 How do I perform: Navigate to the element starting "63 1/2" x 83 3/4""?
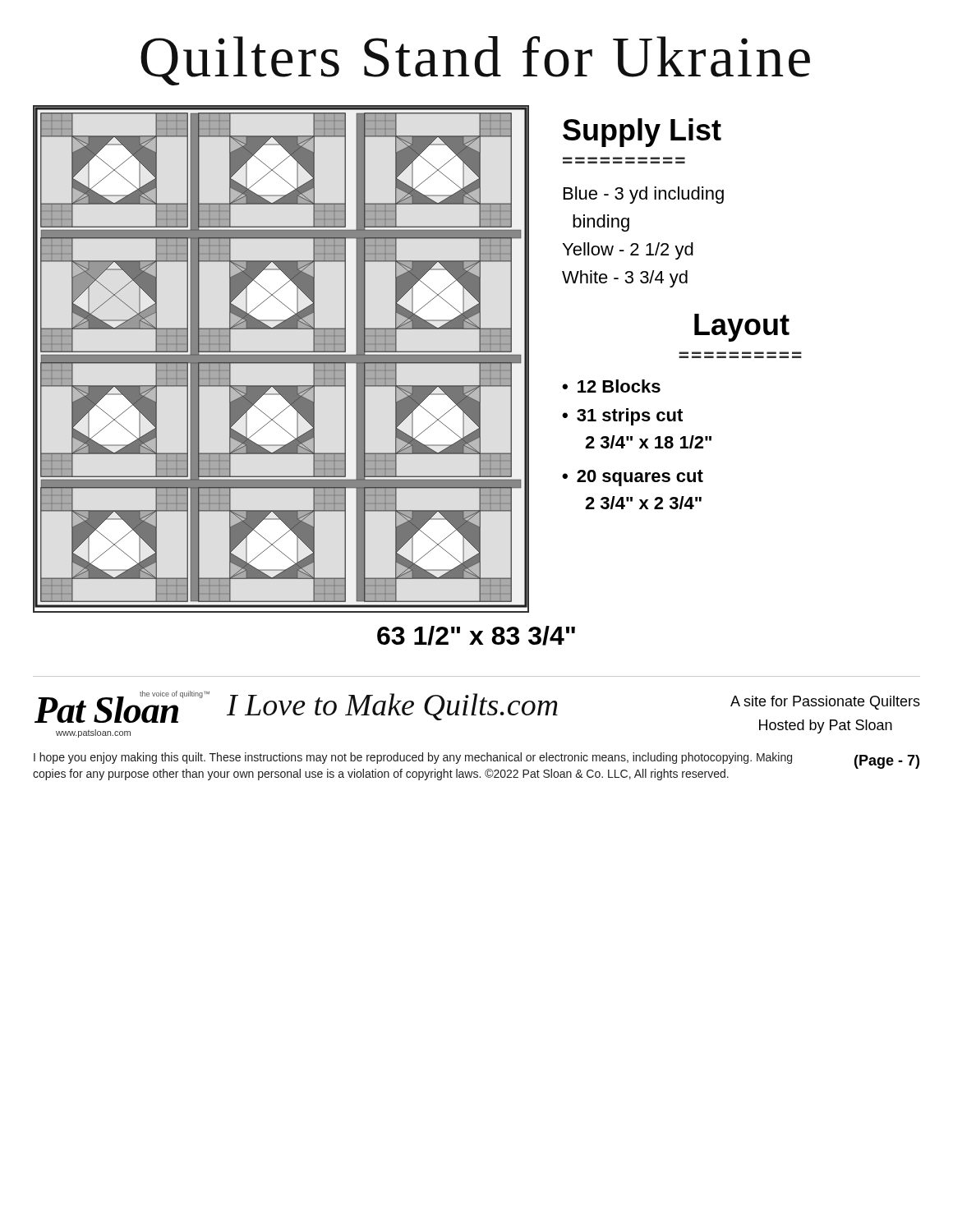tap(476, 636)
